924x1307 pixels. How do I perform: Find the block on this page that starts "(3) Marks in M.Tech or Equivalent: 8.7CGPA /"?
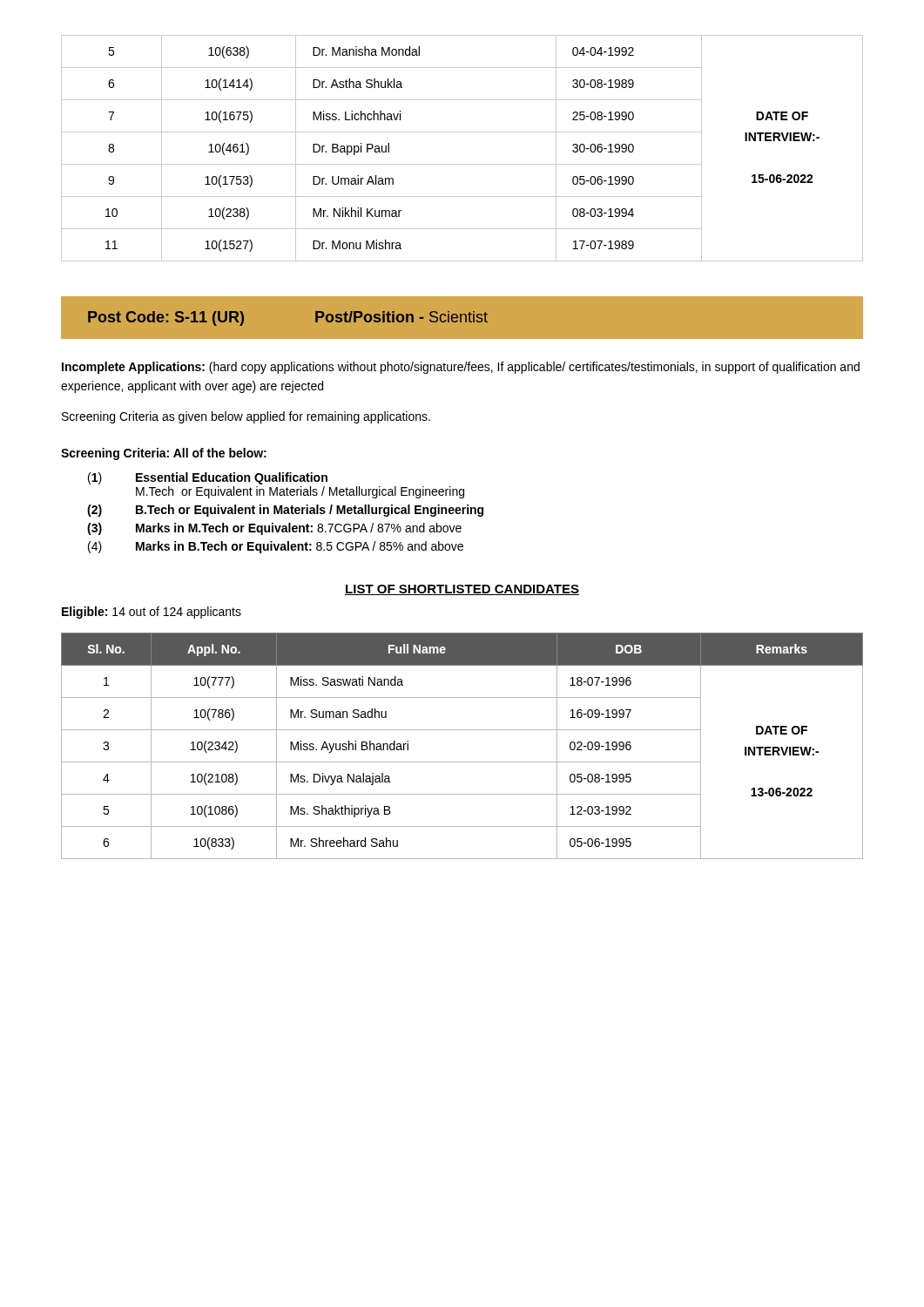pyautogui.click(x=274, y=529)
